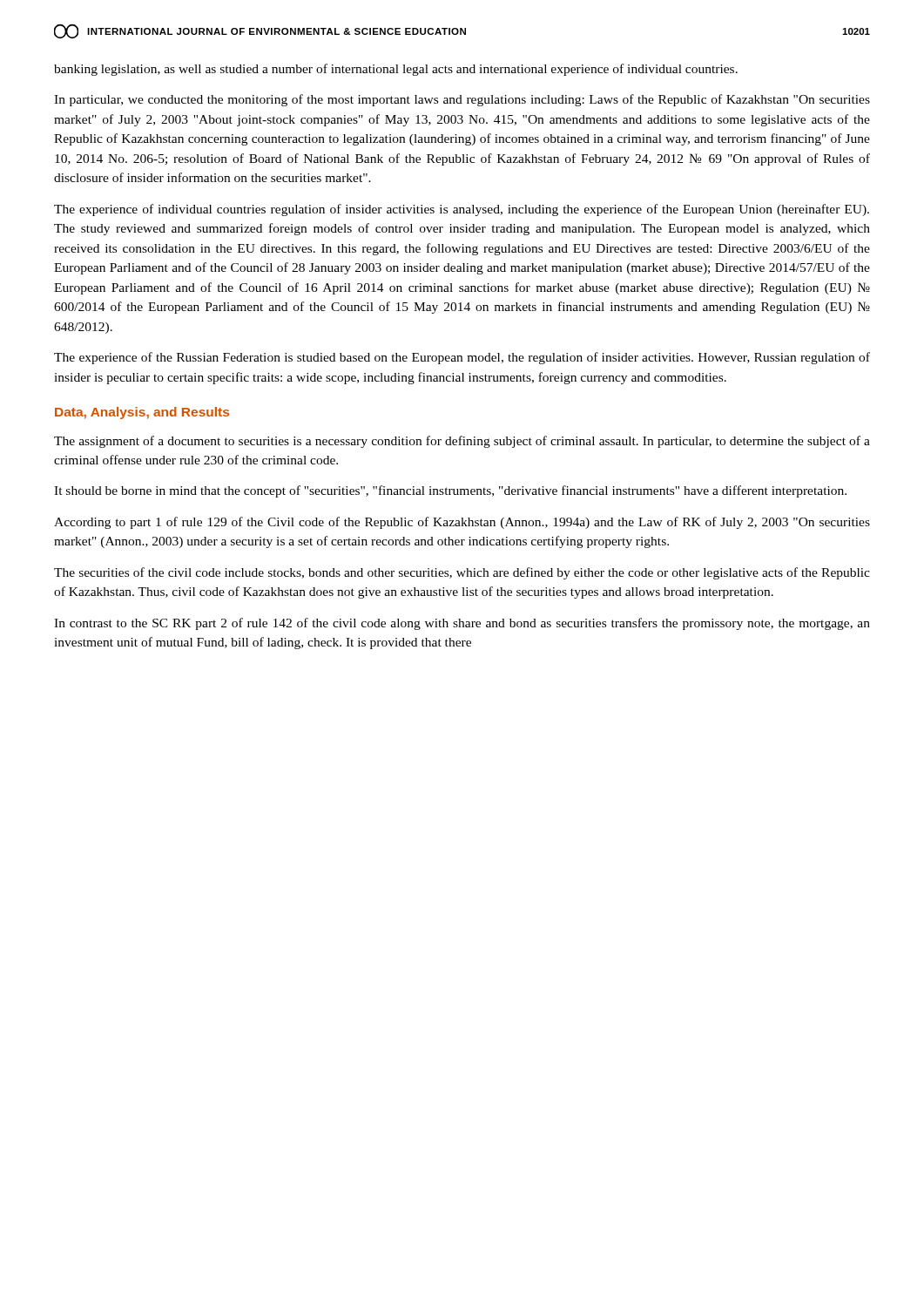Navigate to the passage starting "The experience of the Russian"
This screenshot has width=924, height=1307.
coord(462,367)
